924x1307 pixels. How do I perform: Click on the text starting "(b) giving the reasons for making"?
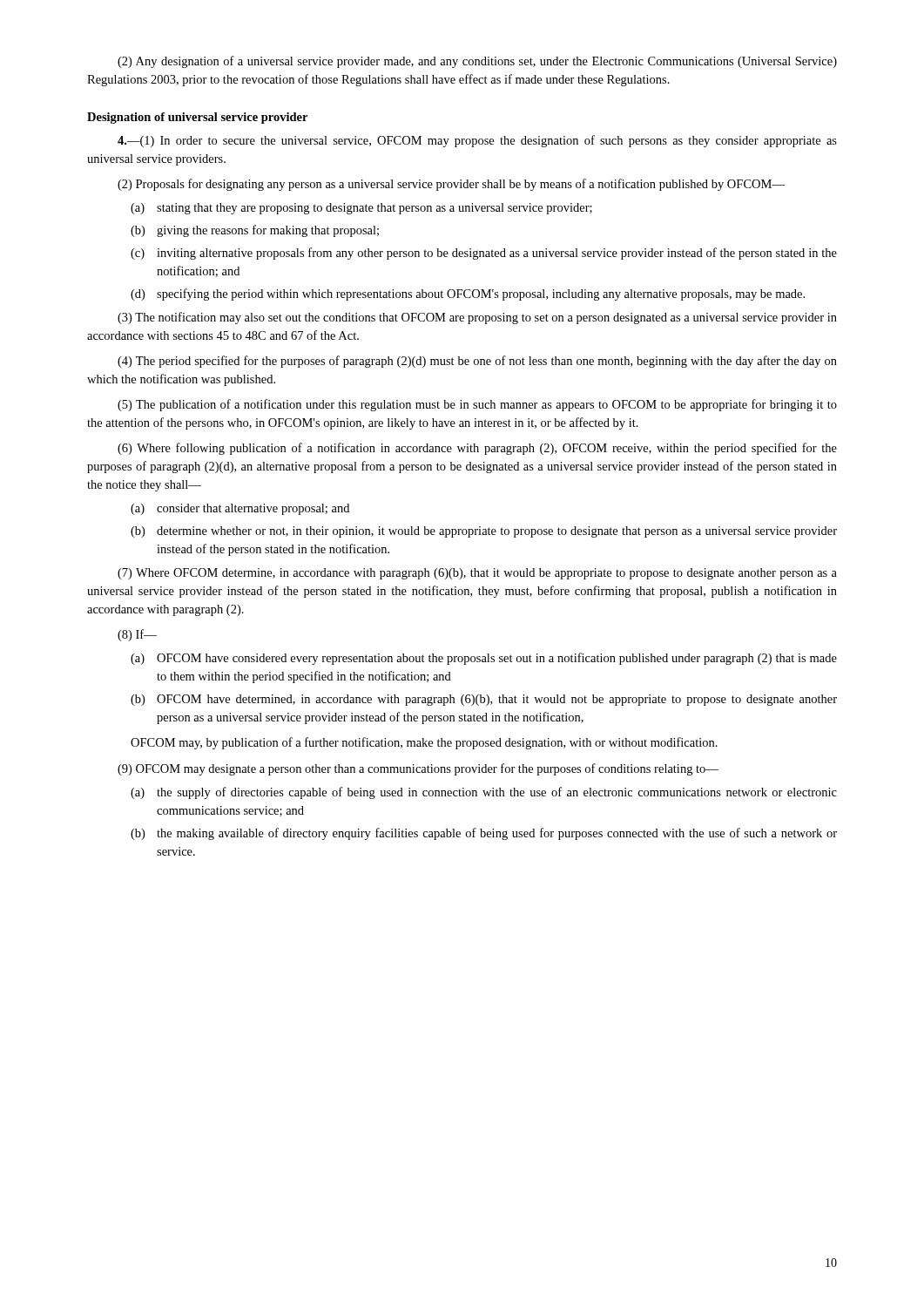coord(255,231)
